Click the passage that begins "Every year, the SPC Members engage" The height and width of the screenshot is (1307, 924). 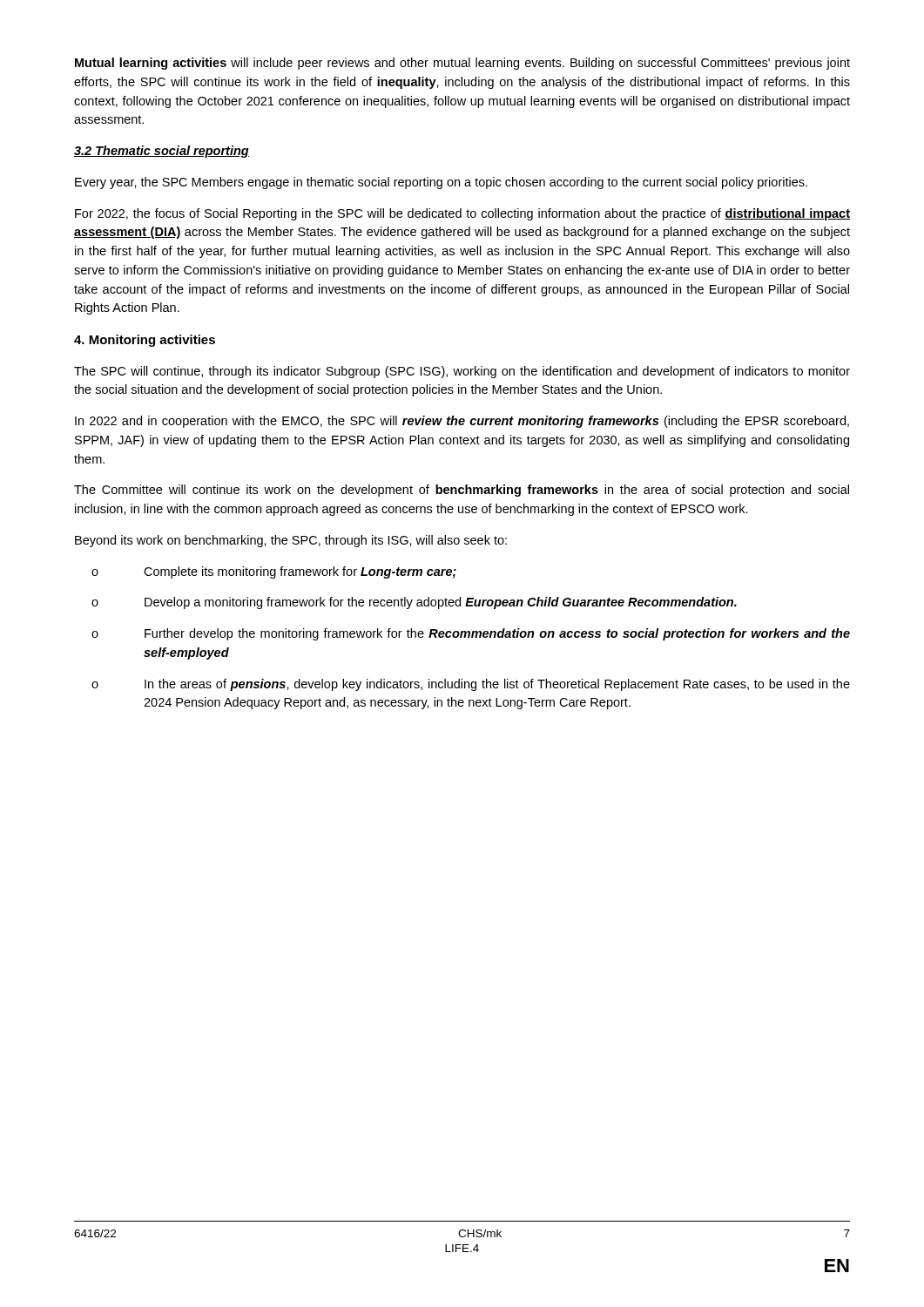tap(462, 183)
